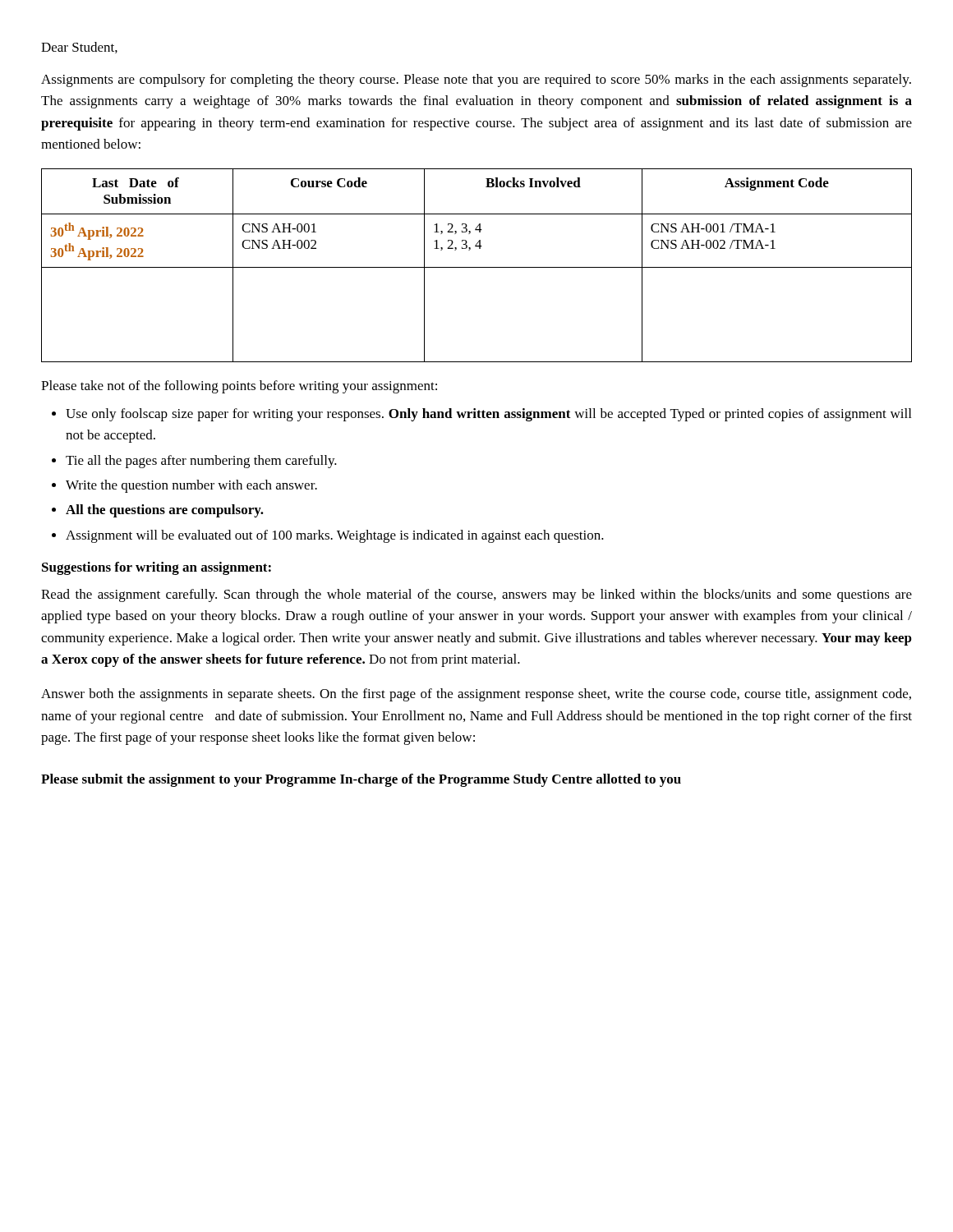
Task: Locate the block of text that opens with "Answer both the"
Action: pyautogui.click(x=476, y=716)
